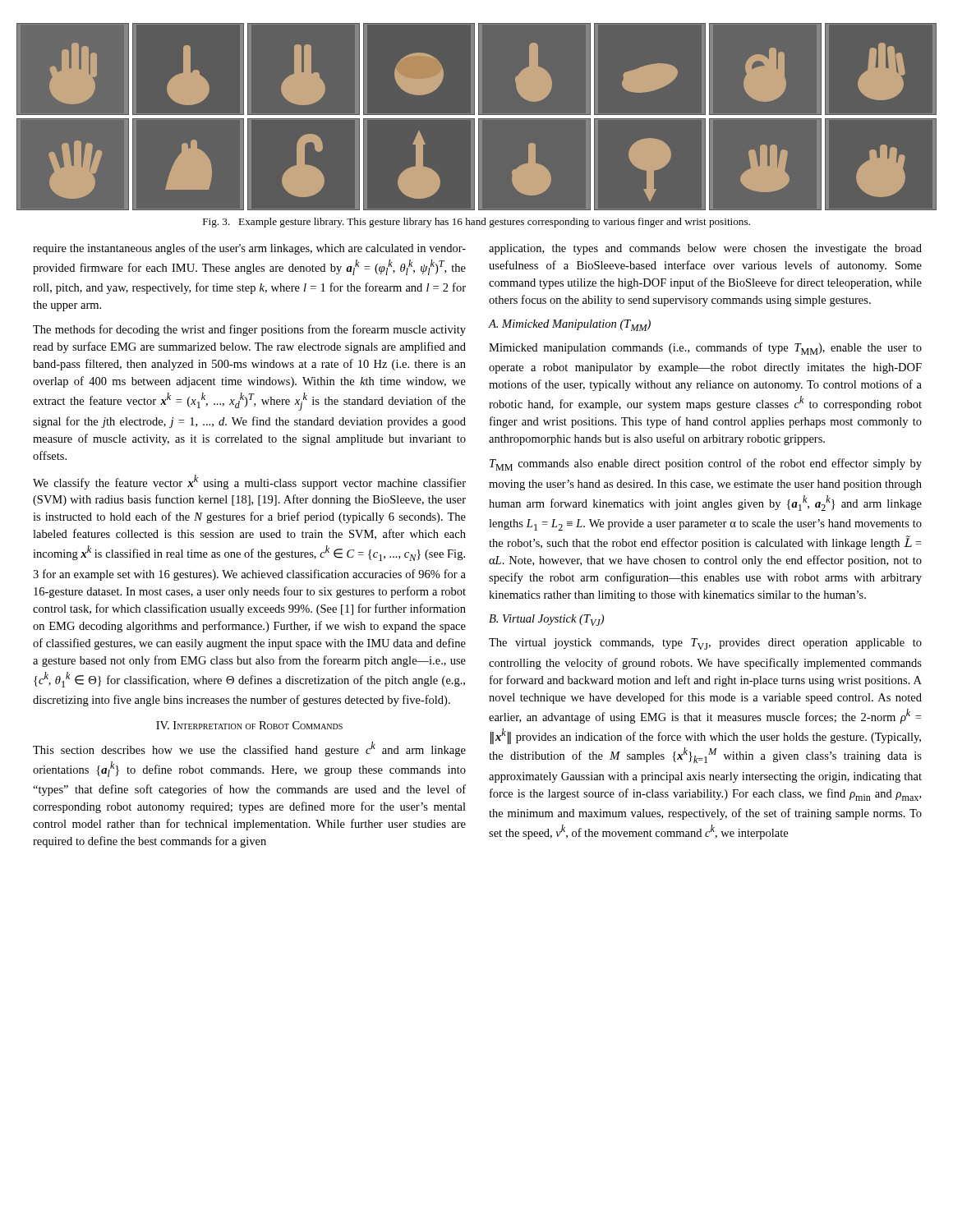Find the text starting "IV. Interpretation of Robot Commands"
The height and width of the screenshot is (1232, 953).
coord(249,725)
